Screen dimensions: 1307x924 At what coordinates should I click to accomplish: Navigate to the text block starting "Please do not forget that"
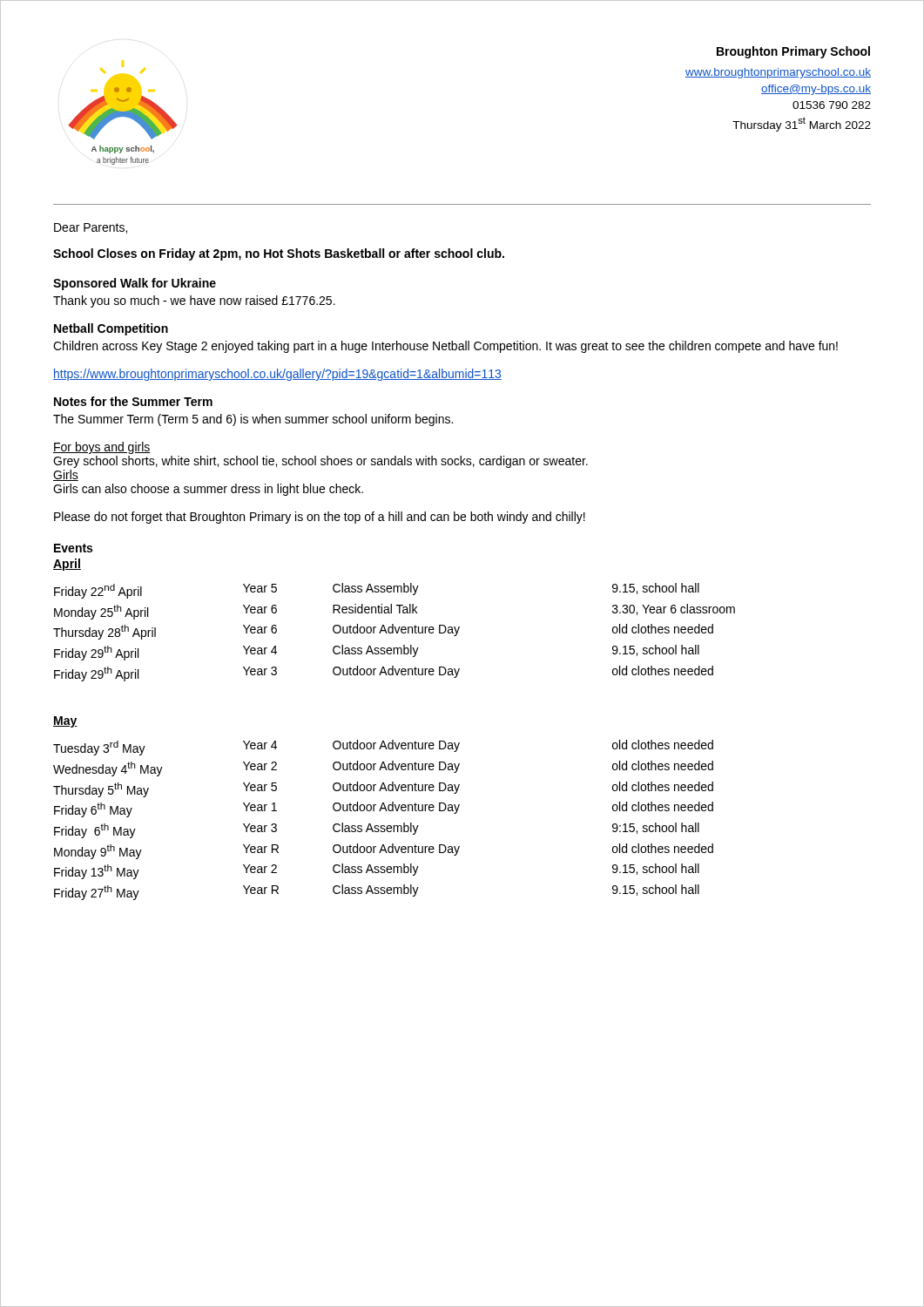[319, 517]
